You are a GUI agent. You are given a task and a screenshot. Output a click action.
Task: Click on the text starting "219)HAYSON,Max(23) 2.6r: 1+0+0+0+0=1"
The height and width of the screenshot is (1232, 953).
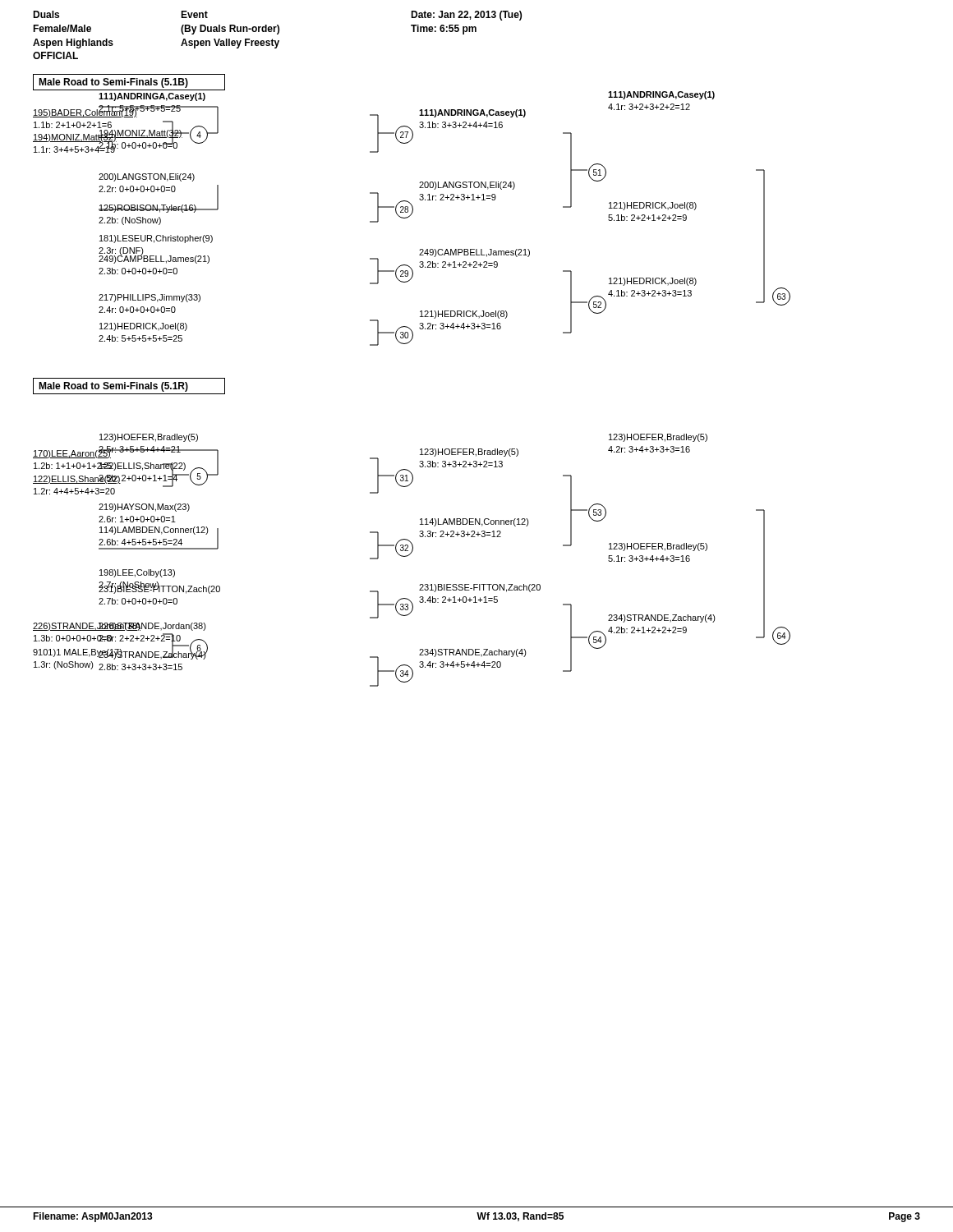[144, 513]
